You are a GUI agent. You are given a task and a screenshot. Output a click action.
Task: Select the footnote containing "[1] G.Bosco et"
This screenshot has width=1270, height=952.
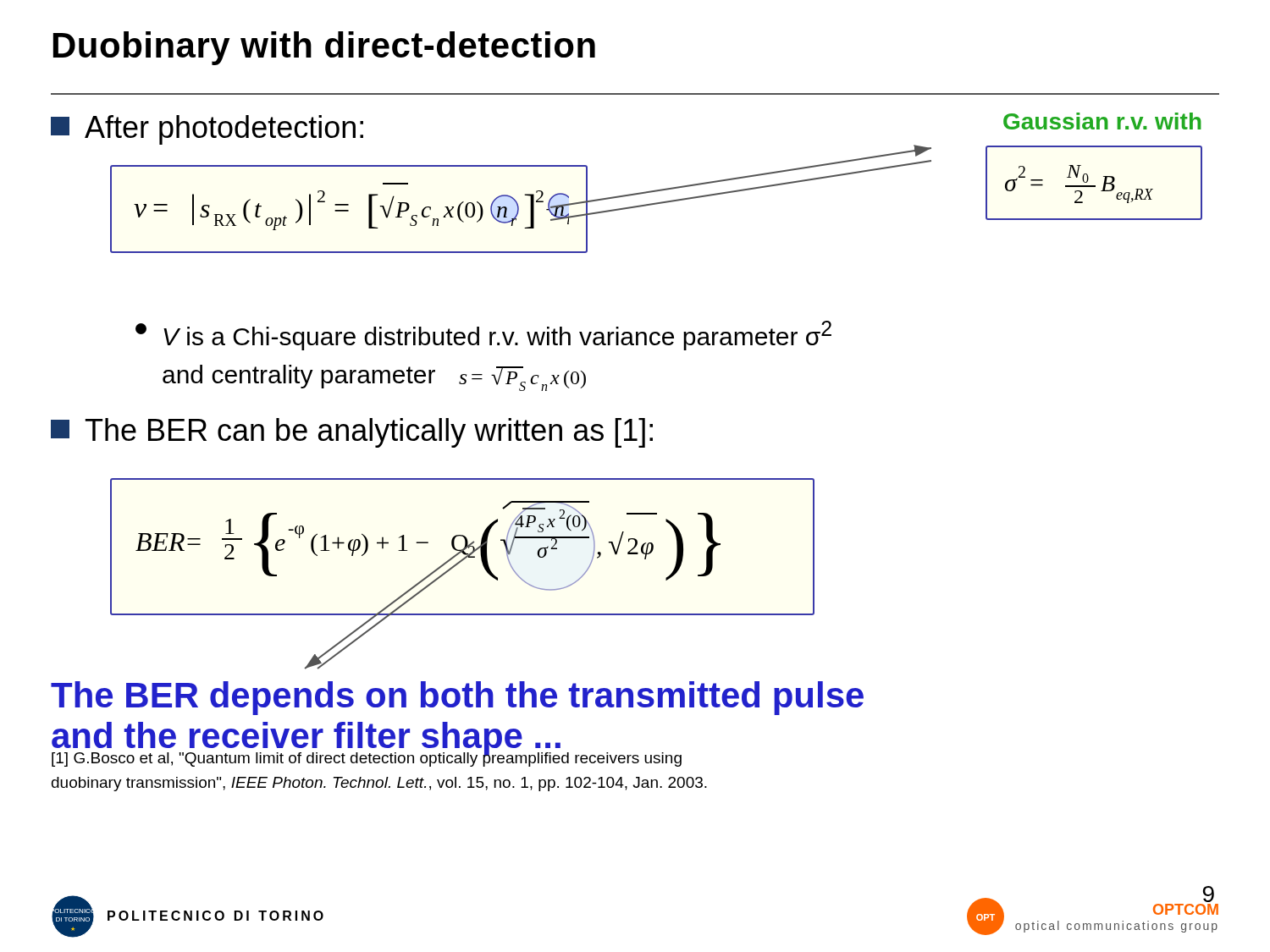[x=379, y=770]
